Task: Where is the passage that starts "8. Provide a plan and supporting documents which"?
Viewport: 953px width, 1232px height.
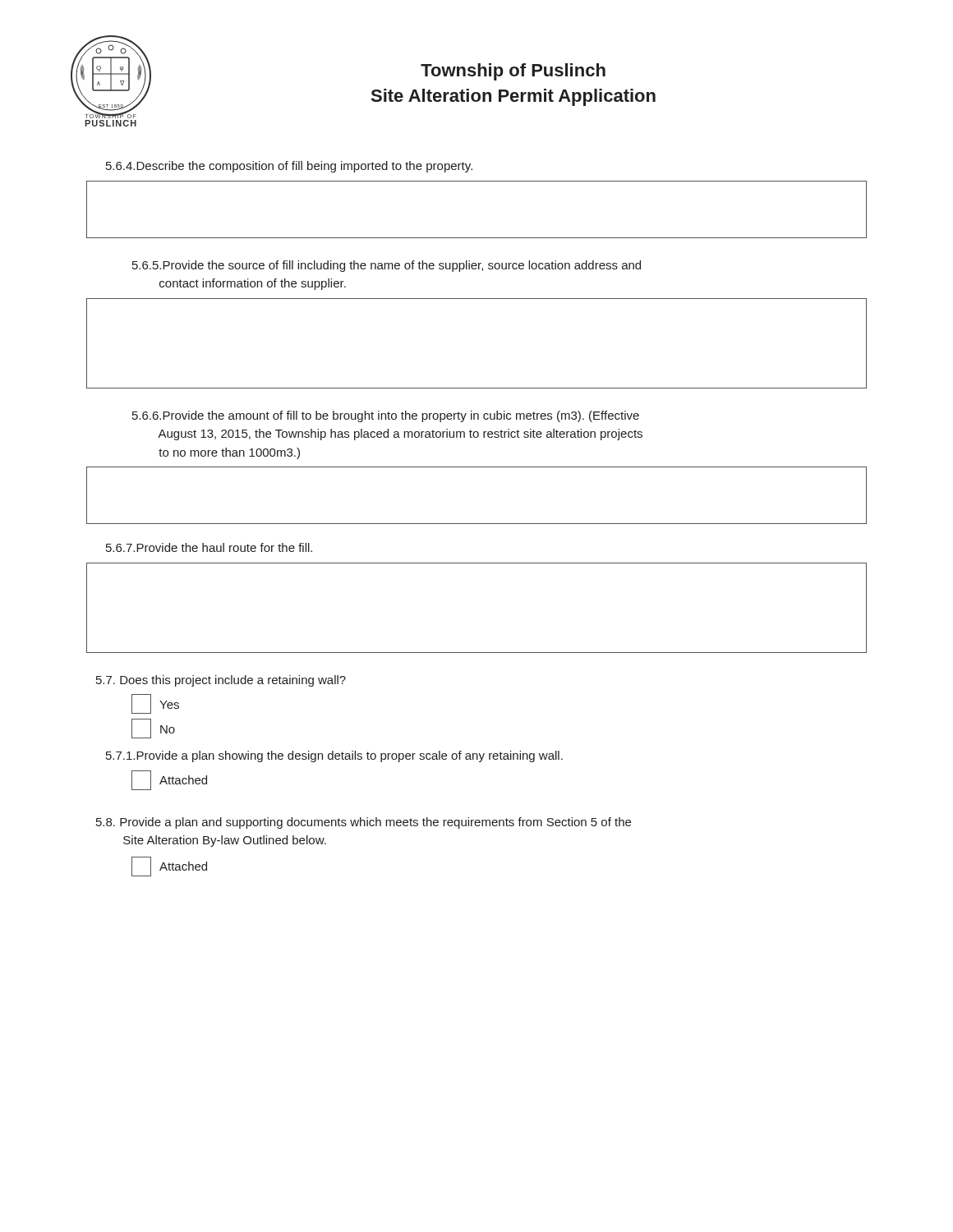Action: tap(363, 831)
